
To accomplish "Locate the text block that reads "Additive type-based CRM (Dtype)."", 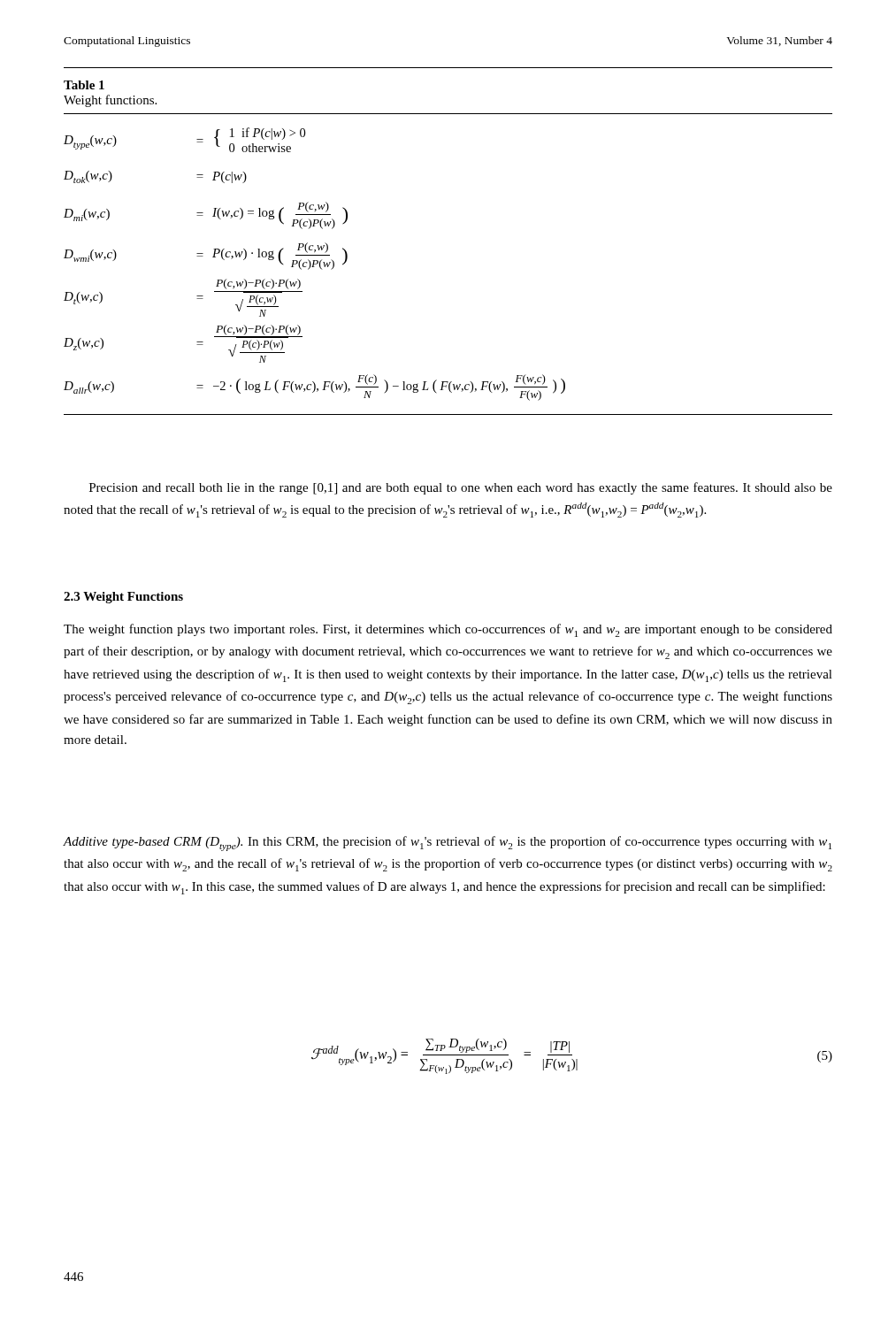I will [448, 865].
